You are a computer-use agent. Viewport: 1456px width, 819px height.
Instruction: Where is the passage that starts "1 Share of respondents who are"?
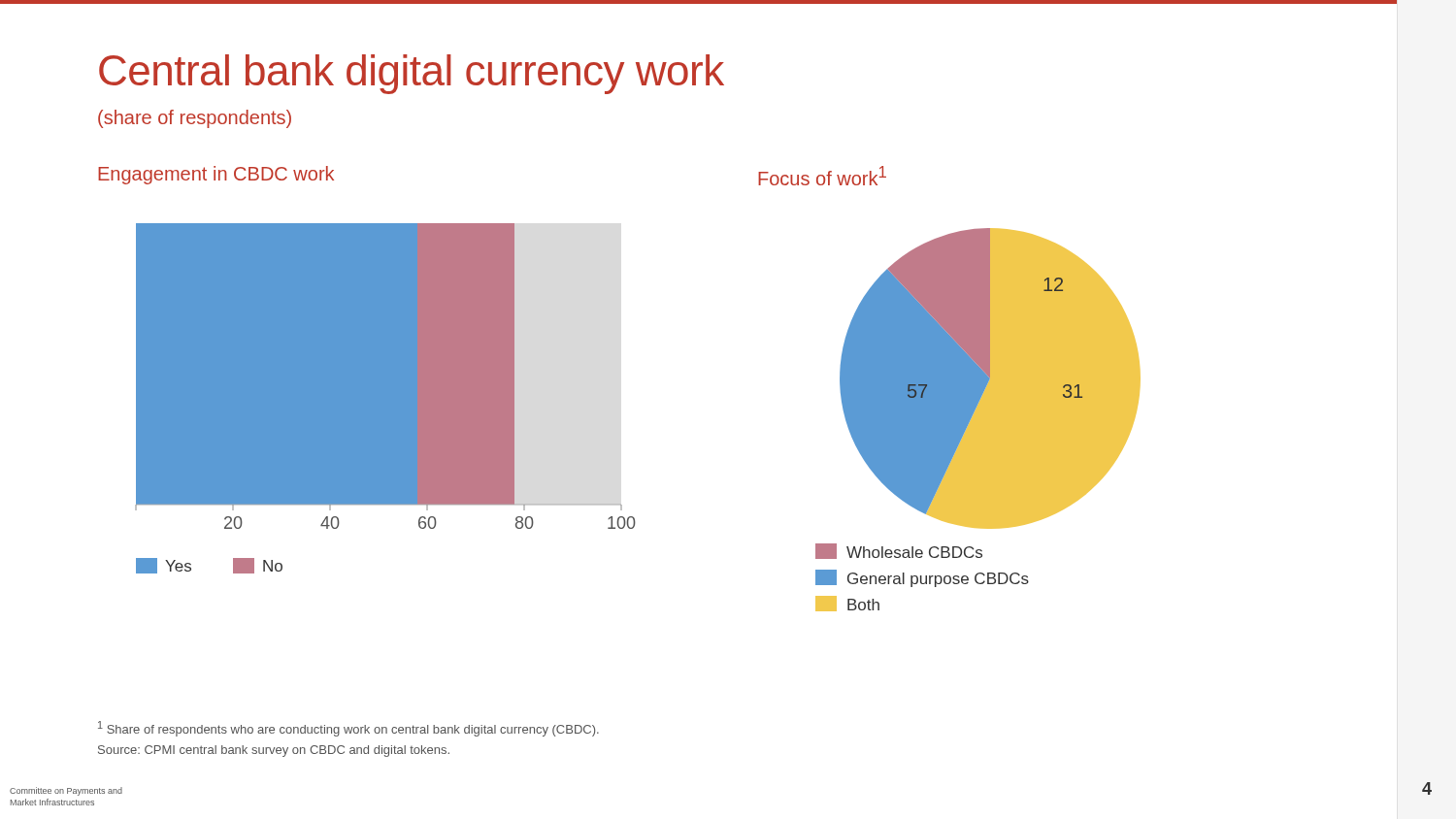(348, 738)
